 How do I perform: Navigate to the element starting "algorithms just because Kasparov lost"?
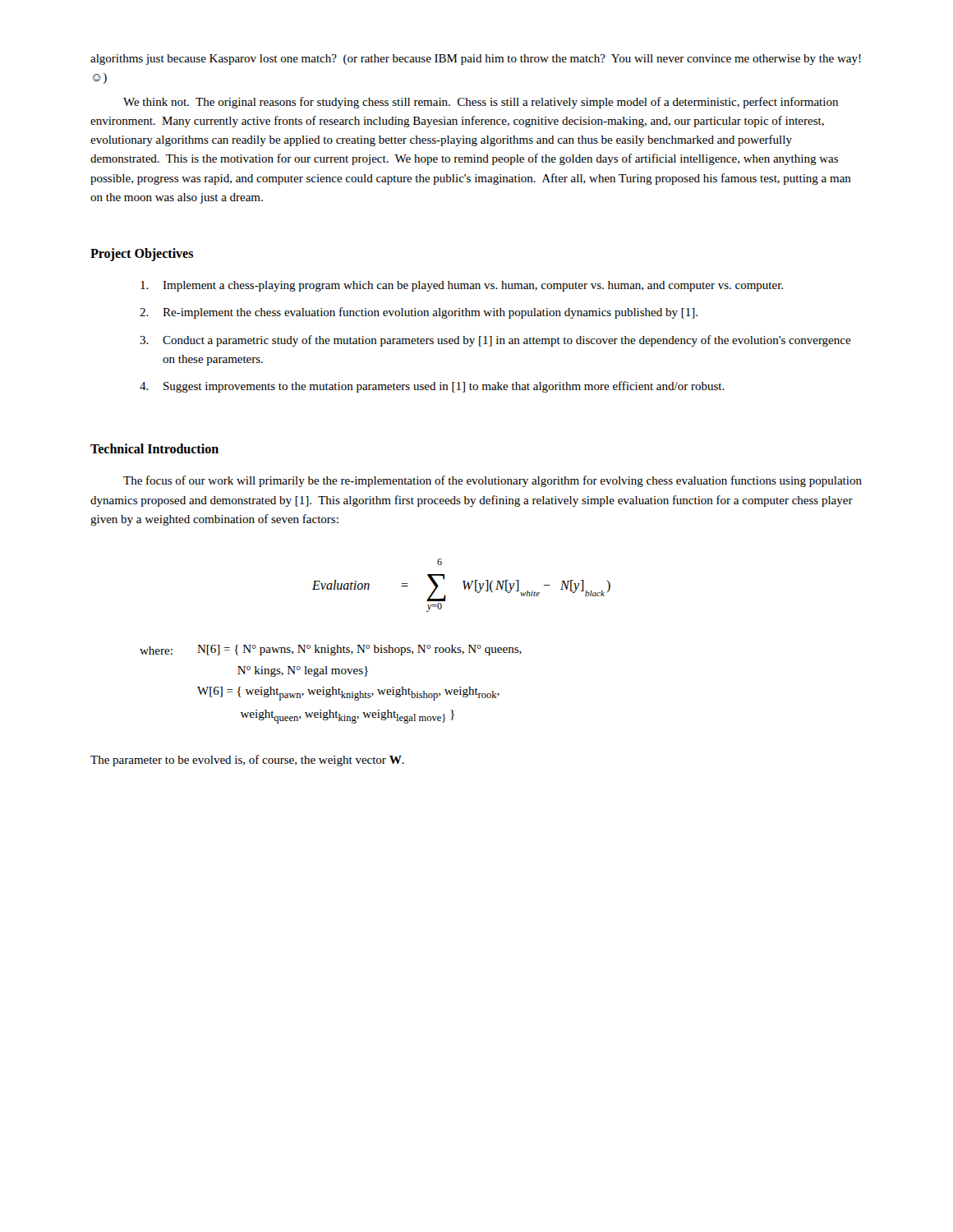[x=476, y=68]
